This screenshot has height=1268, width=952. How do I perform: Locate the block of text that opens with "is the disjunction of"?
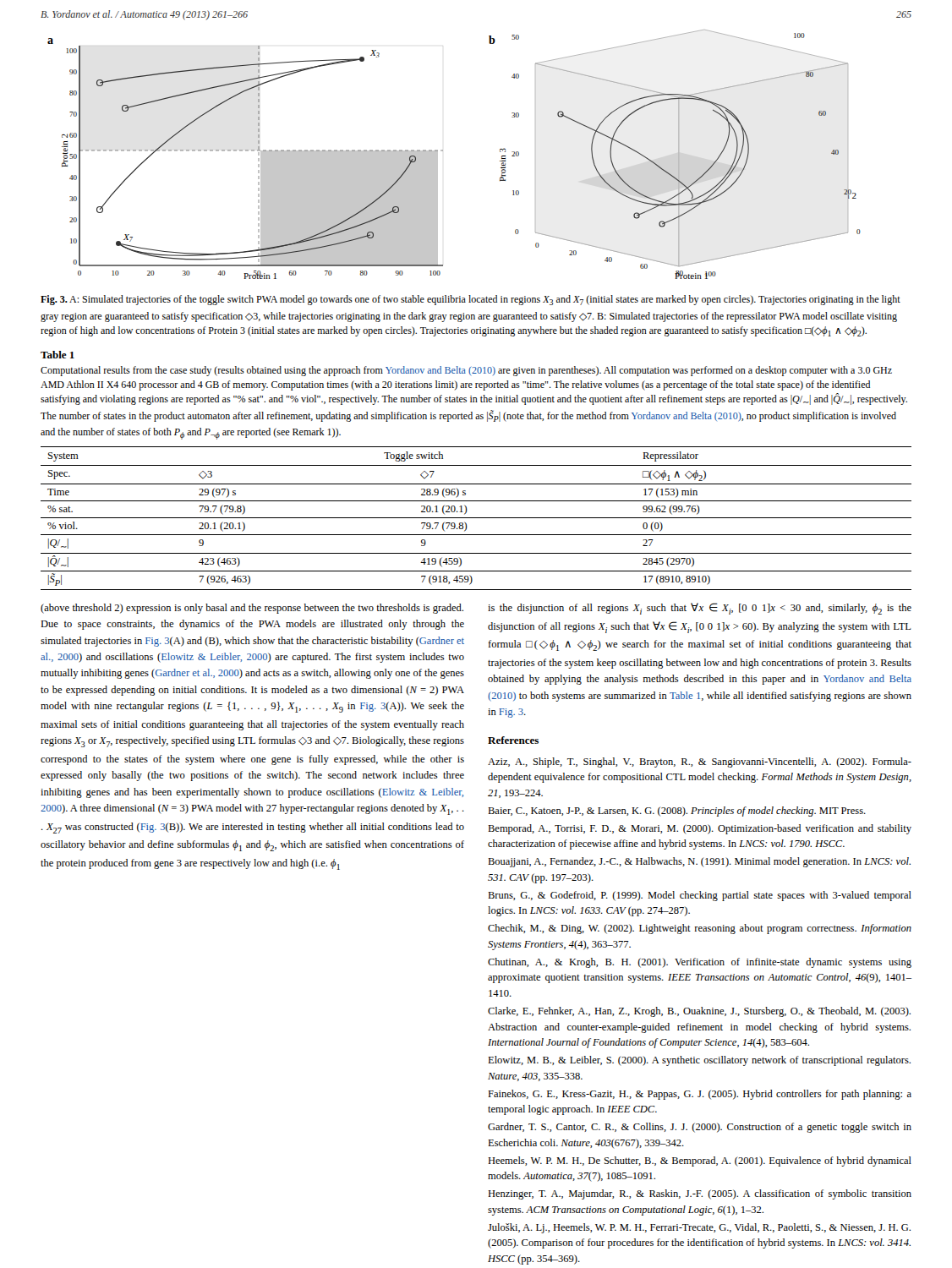click(700, 660)
